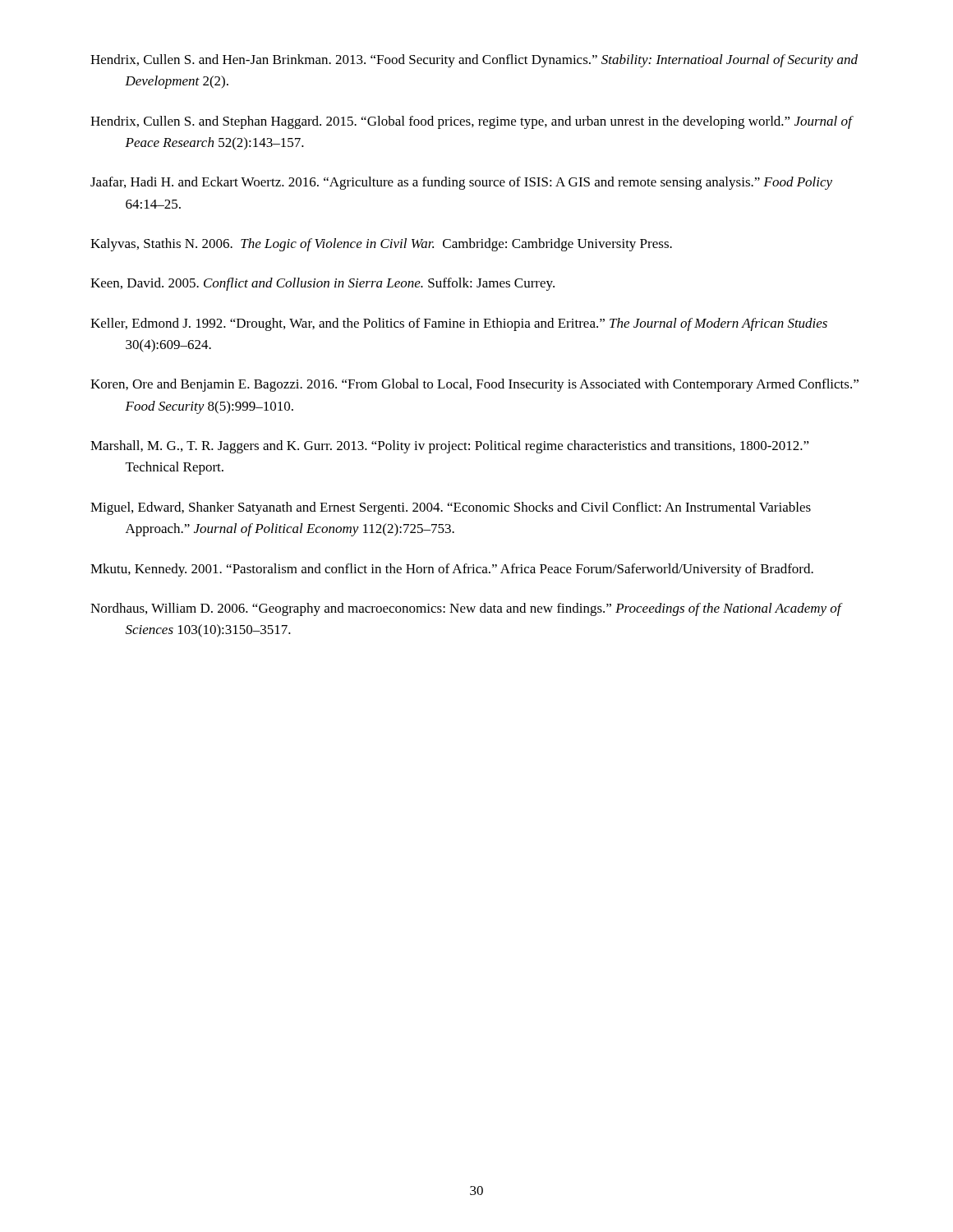Point to the passage starting "Keller, Edmond J. 1992."
The image size is (953, 1232).
(x=459, y=334)
